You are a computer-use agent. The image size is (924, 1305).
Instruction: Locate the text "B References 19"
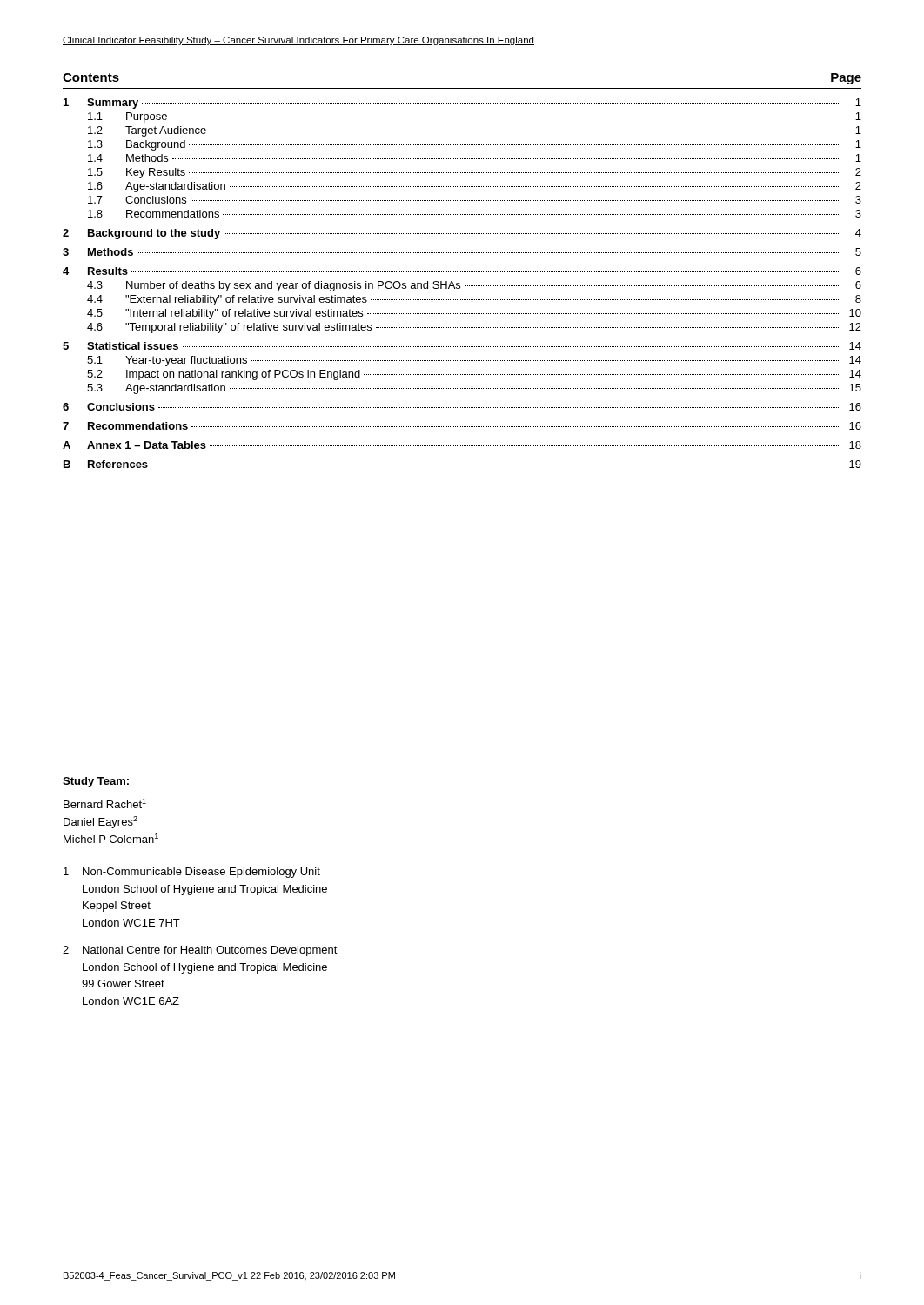[462, 464]
